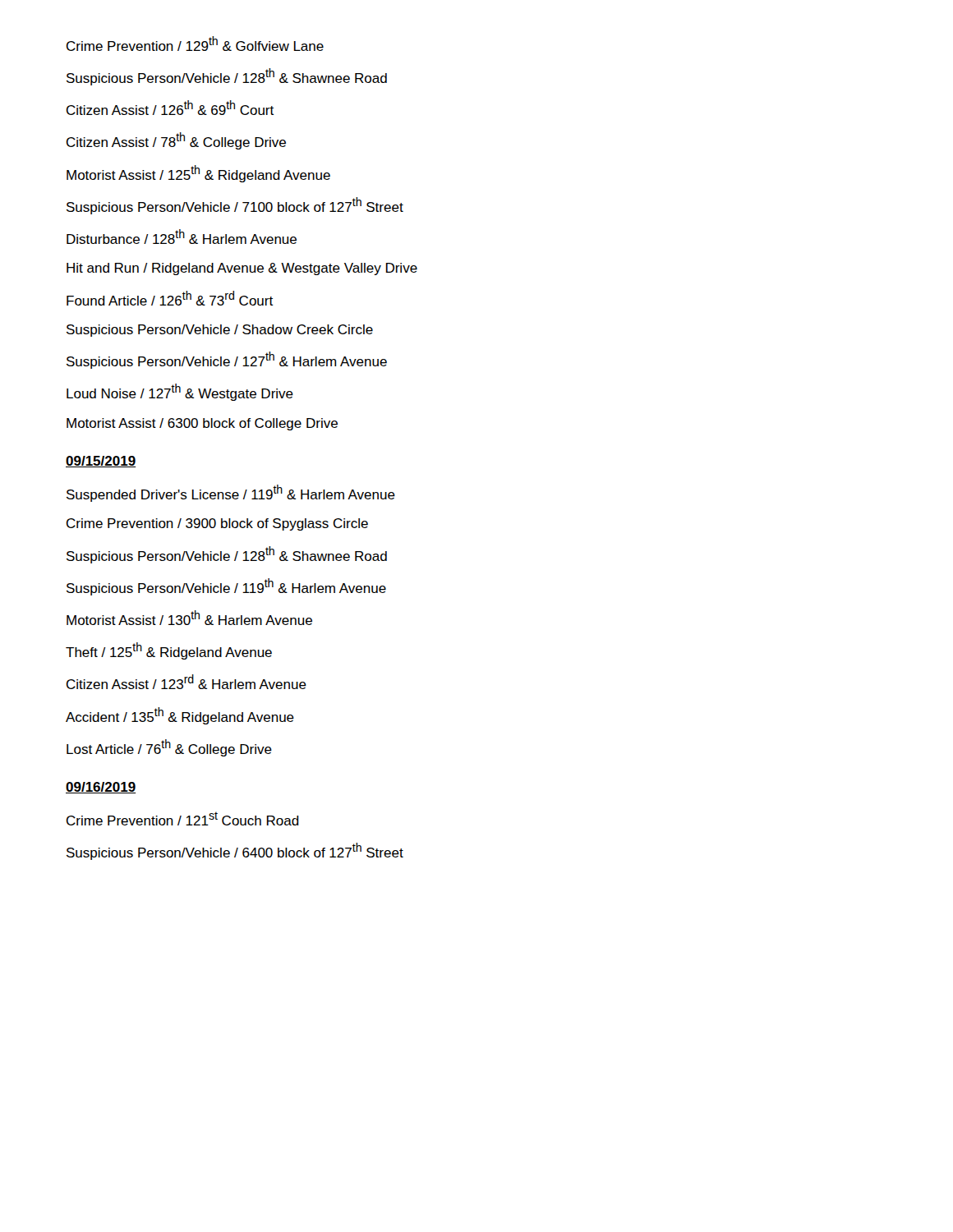Screen dimensions: 1232x953
Task: Click on the list item containing "Hit and Run"
Action: click(x=242, y=268)
